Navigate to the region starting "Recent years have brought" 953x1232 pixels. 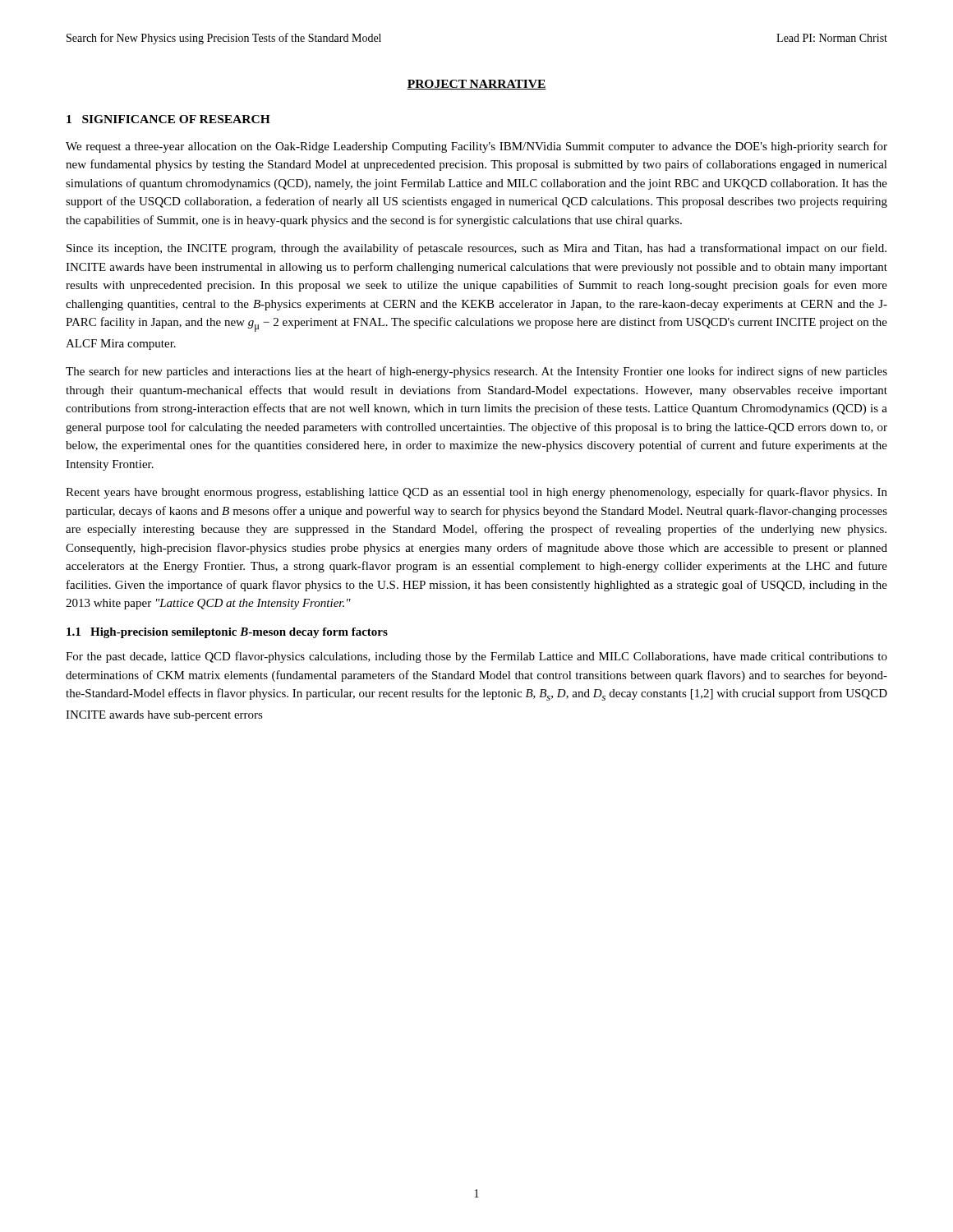[x=476, y=548]
